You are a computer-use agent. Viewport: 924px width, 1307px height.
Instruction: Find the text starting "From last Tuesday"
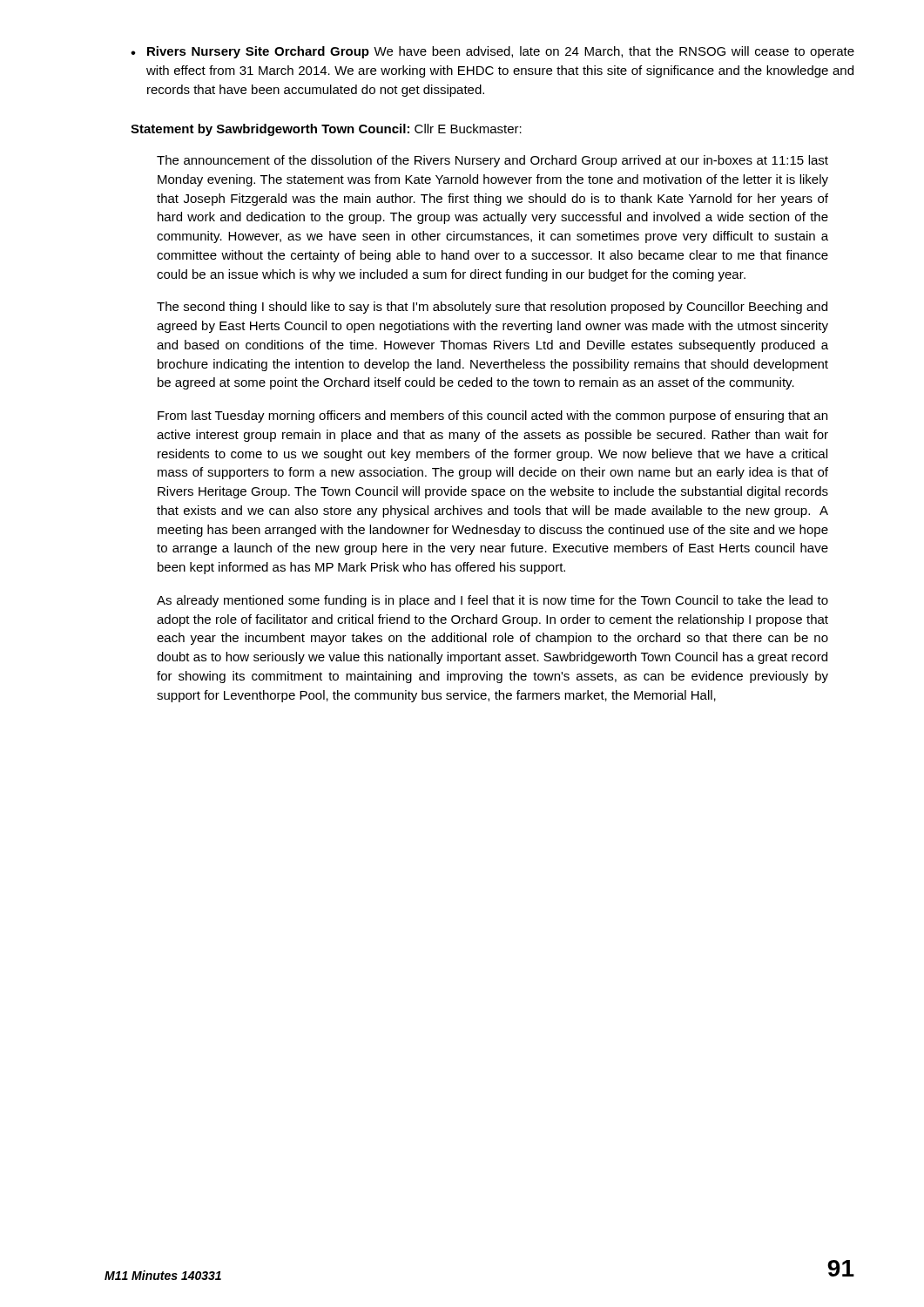492,491
